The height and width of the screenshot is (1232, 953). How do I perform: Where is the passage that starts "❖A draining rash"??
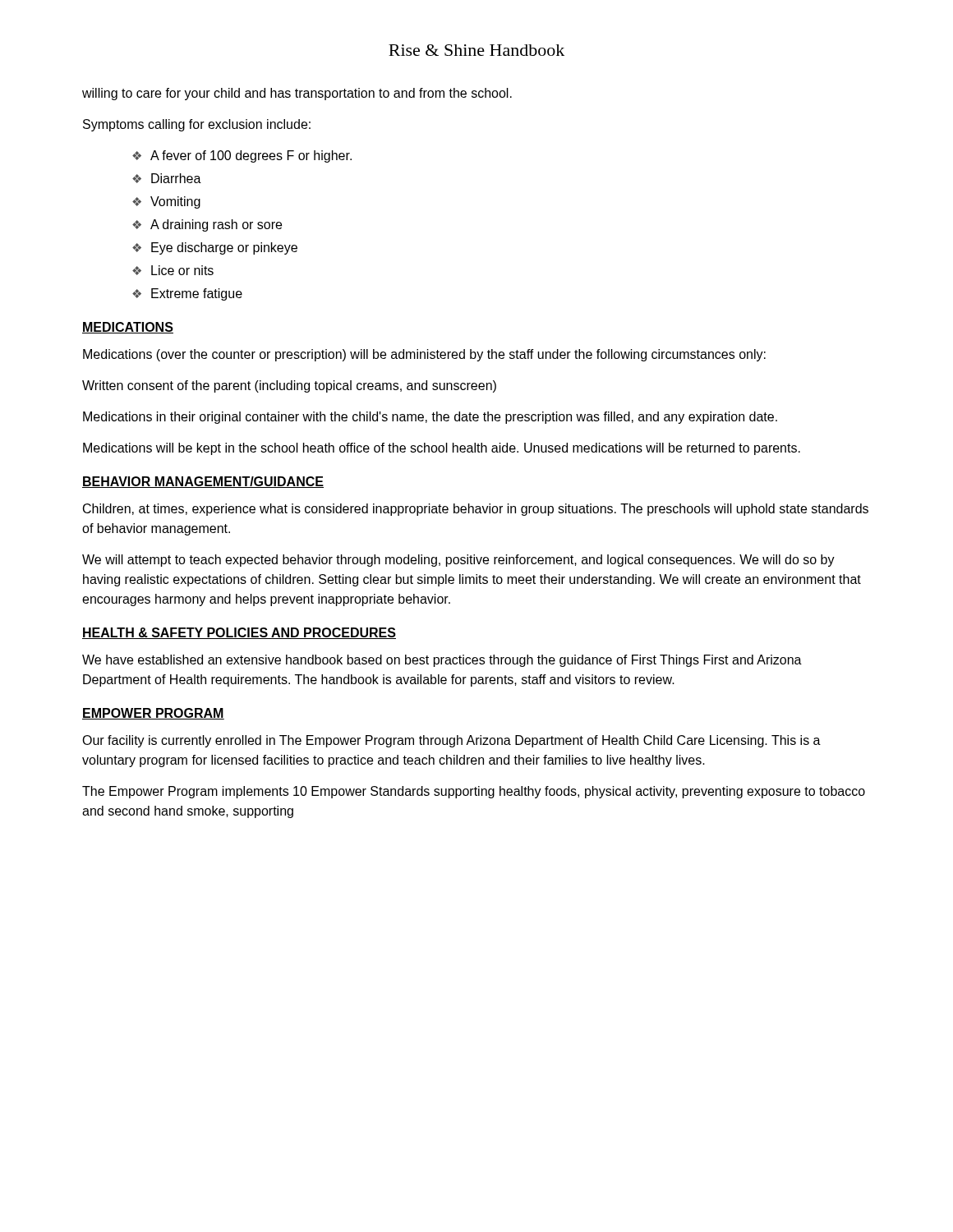pos(207,225)
